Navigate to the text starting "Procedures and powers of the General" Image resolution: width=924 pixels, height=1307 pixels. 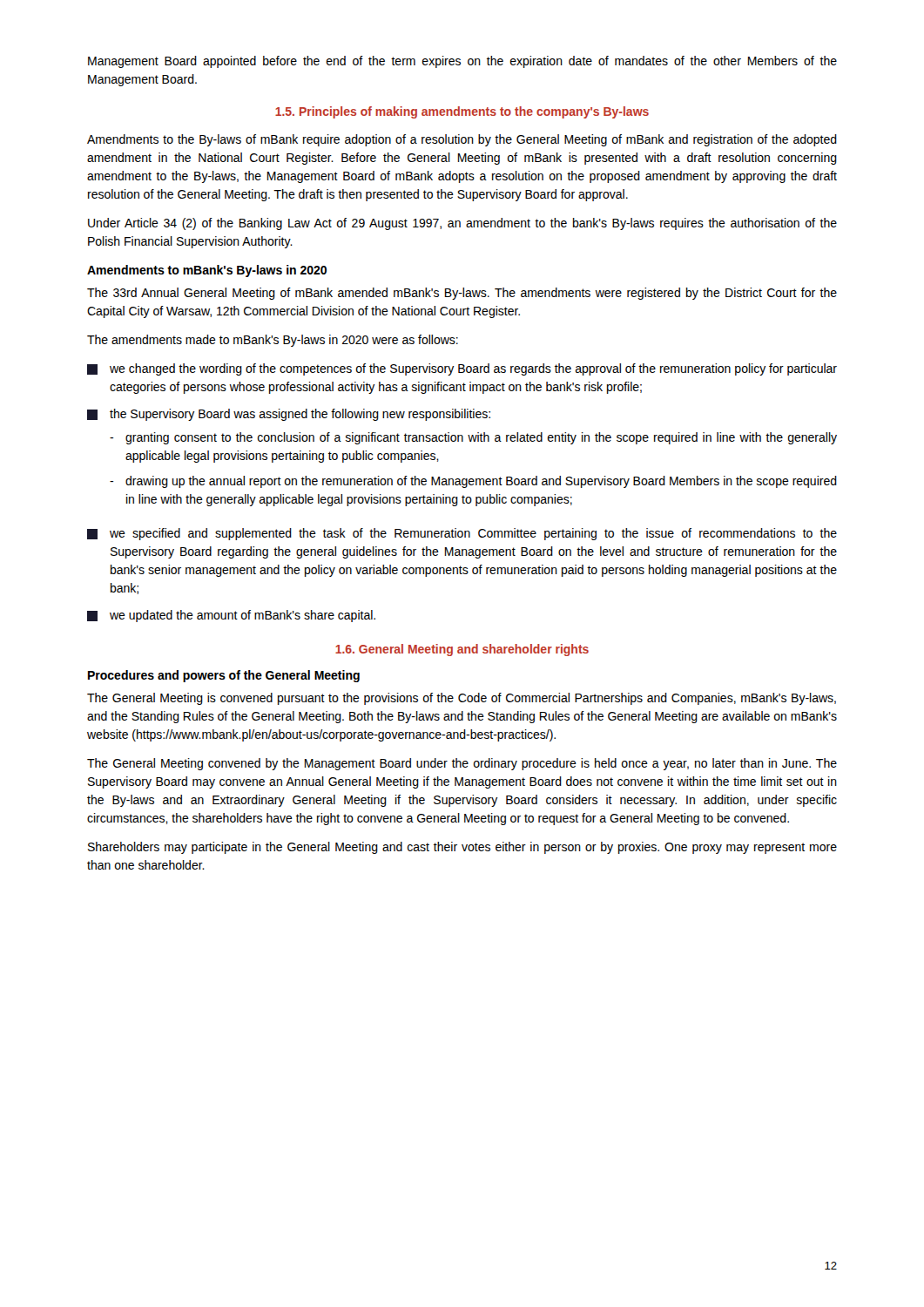(224, 675)
